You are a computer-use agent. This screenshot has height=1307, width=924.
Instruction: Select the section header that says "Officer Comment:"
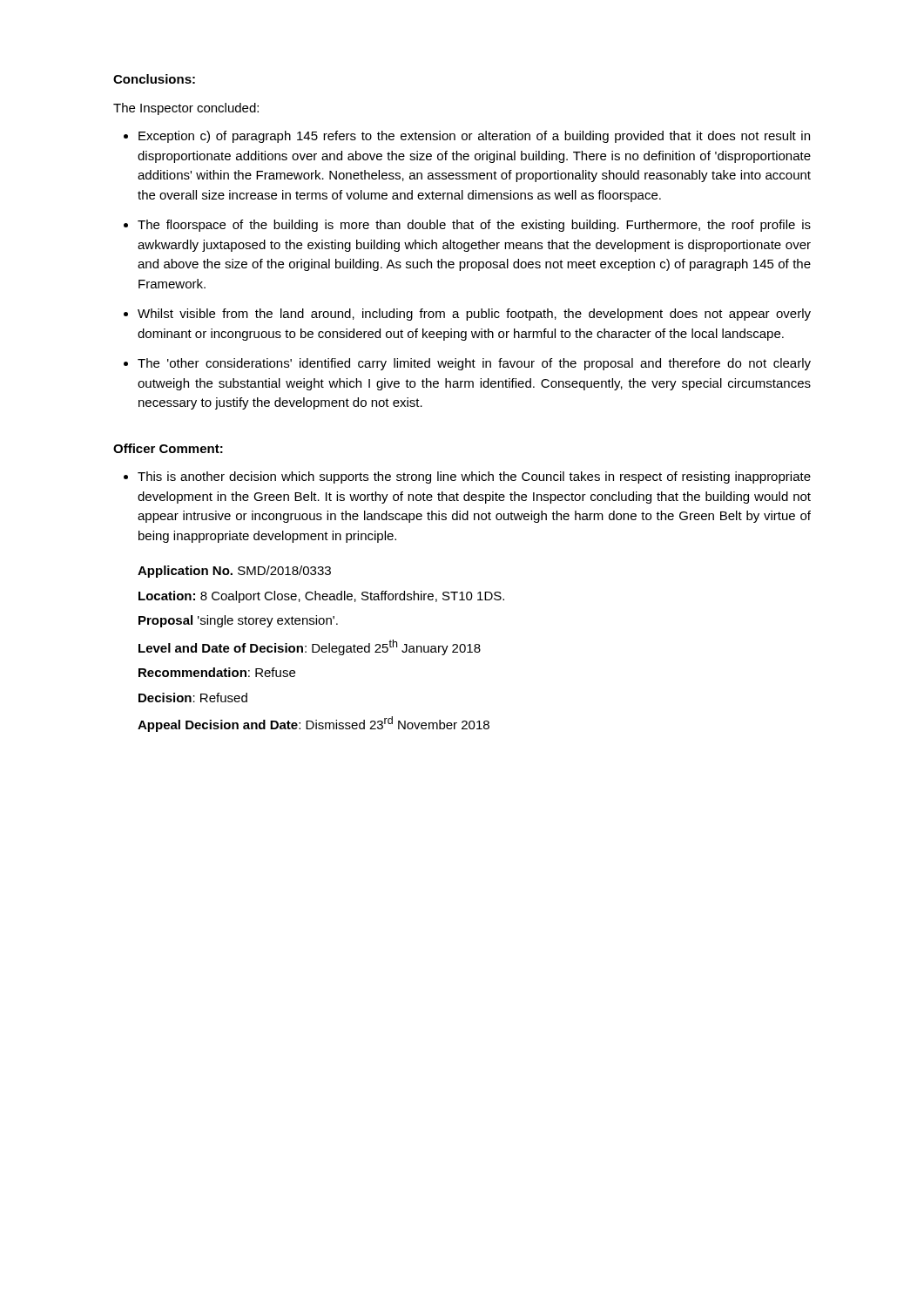click(168, 448)
